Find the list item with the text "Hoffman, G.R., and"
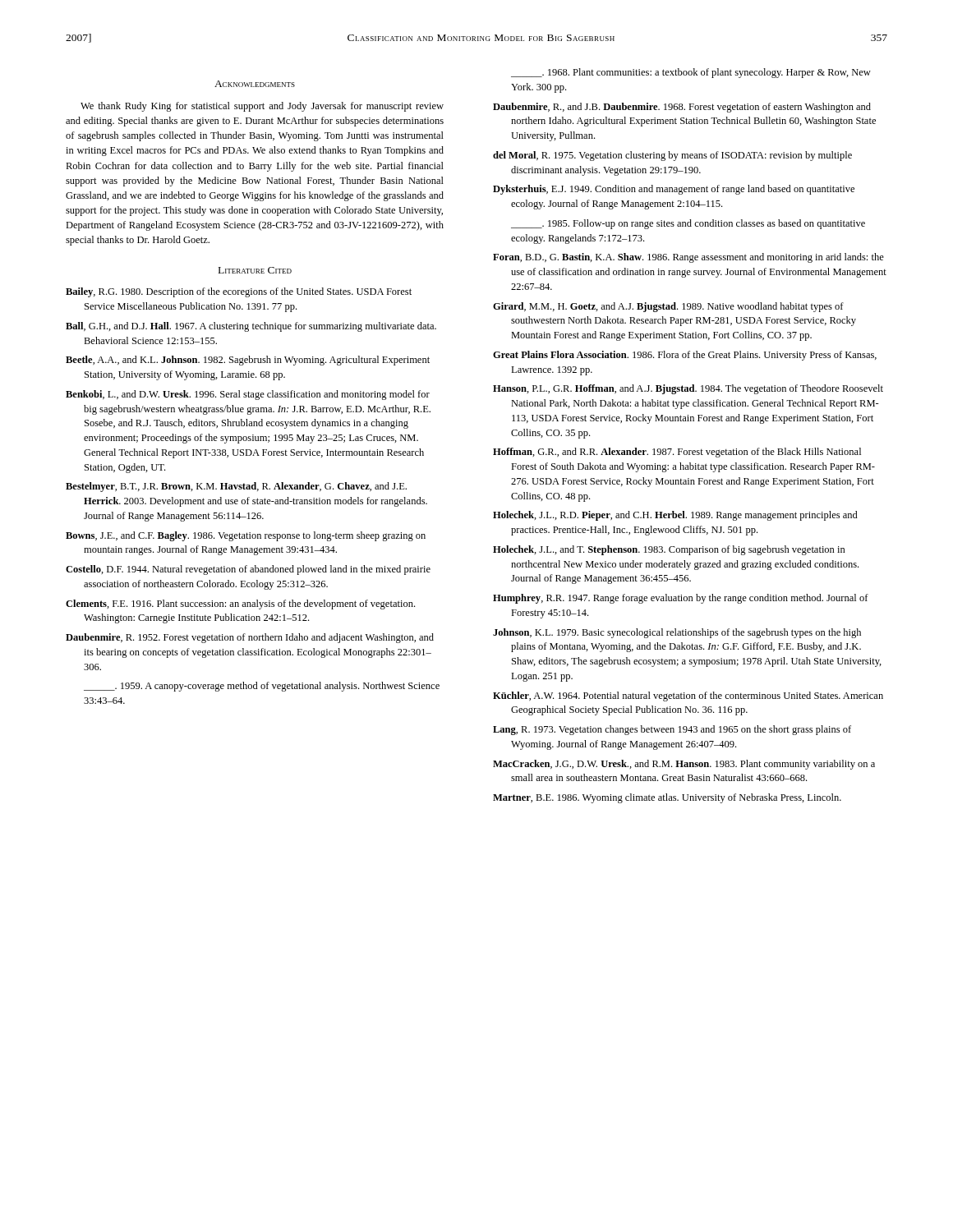The width and height of the screenshot is (953, 1232). click(684, 474)
